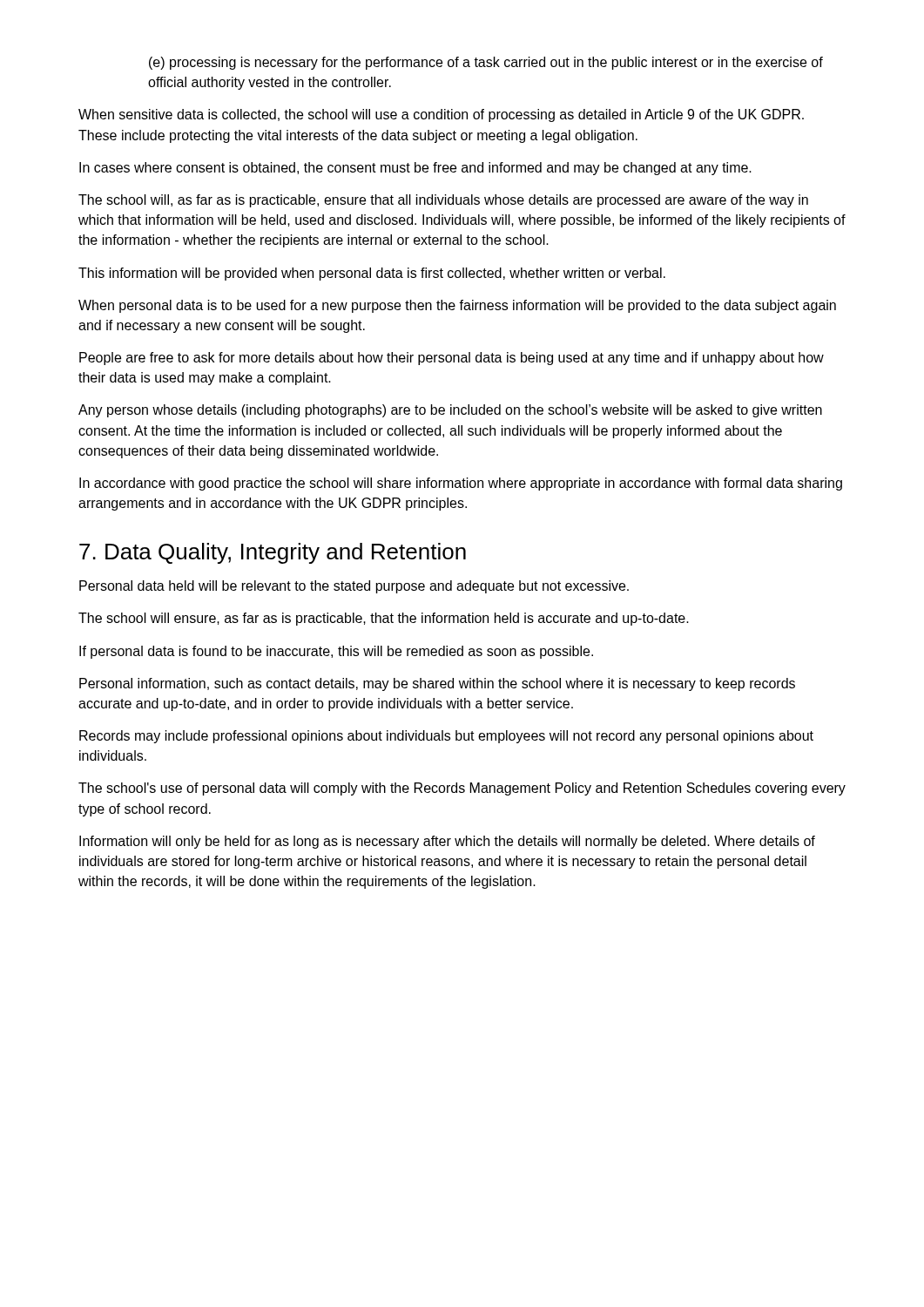Image resolution: width=924 pixels, height=1307 pixels.
Task: Locate the text block containing "People are free to ask for more details"
Action: pyautogui.click(x=451, y=368)
